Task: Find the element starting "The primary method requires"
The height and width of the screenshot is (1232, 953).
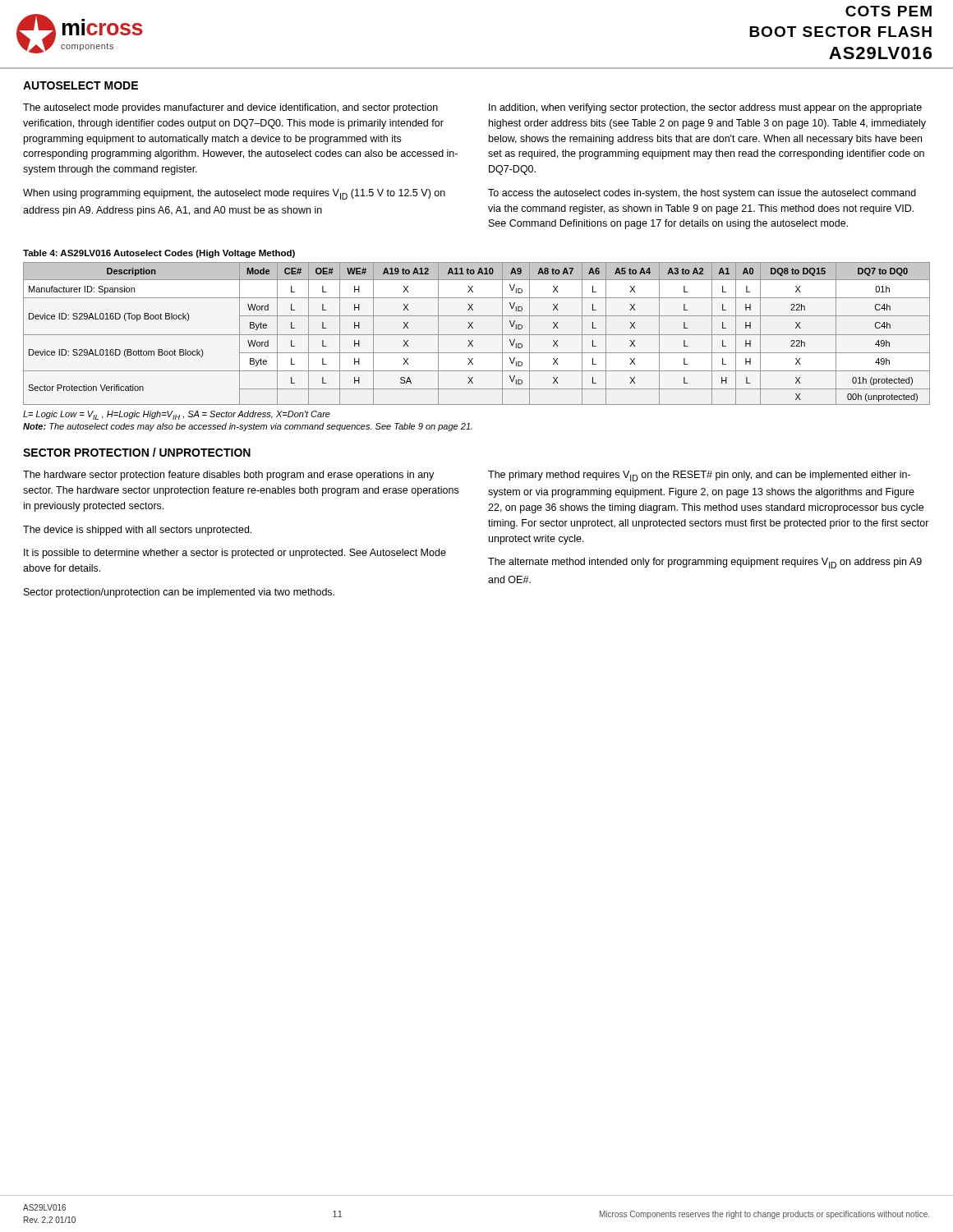Action: pos(709,528)
